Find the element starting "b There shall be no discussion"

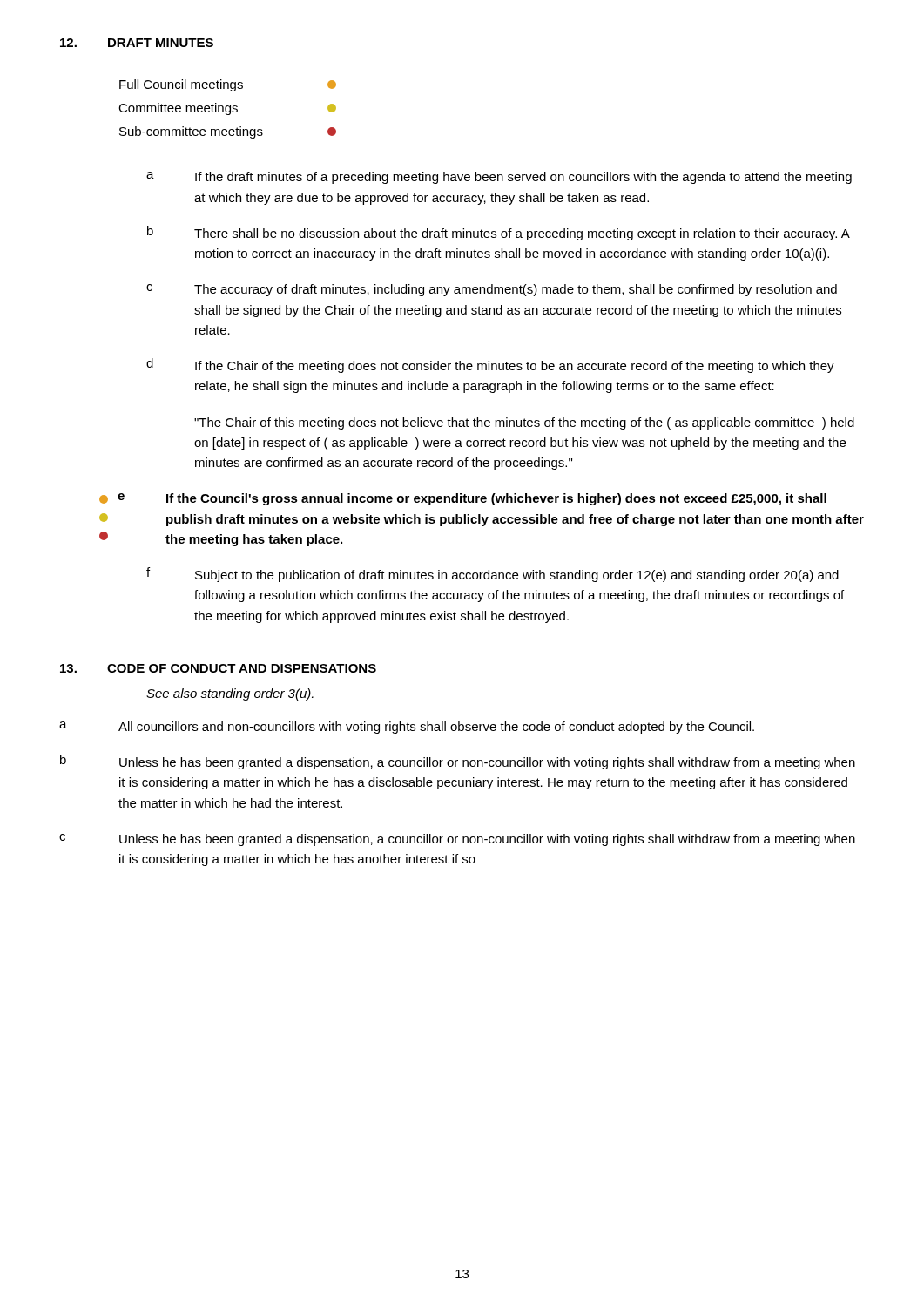pyautogui.click(x=506, y=243)
